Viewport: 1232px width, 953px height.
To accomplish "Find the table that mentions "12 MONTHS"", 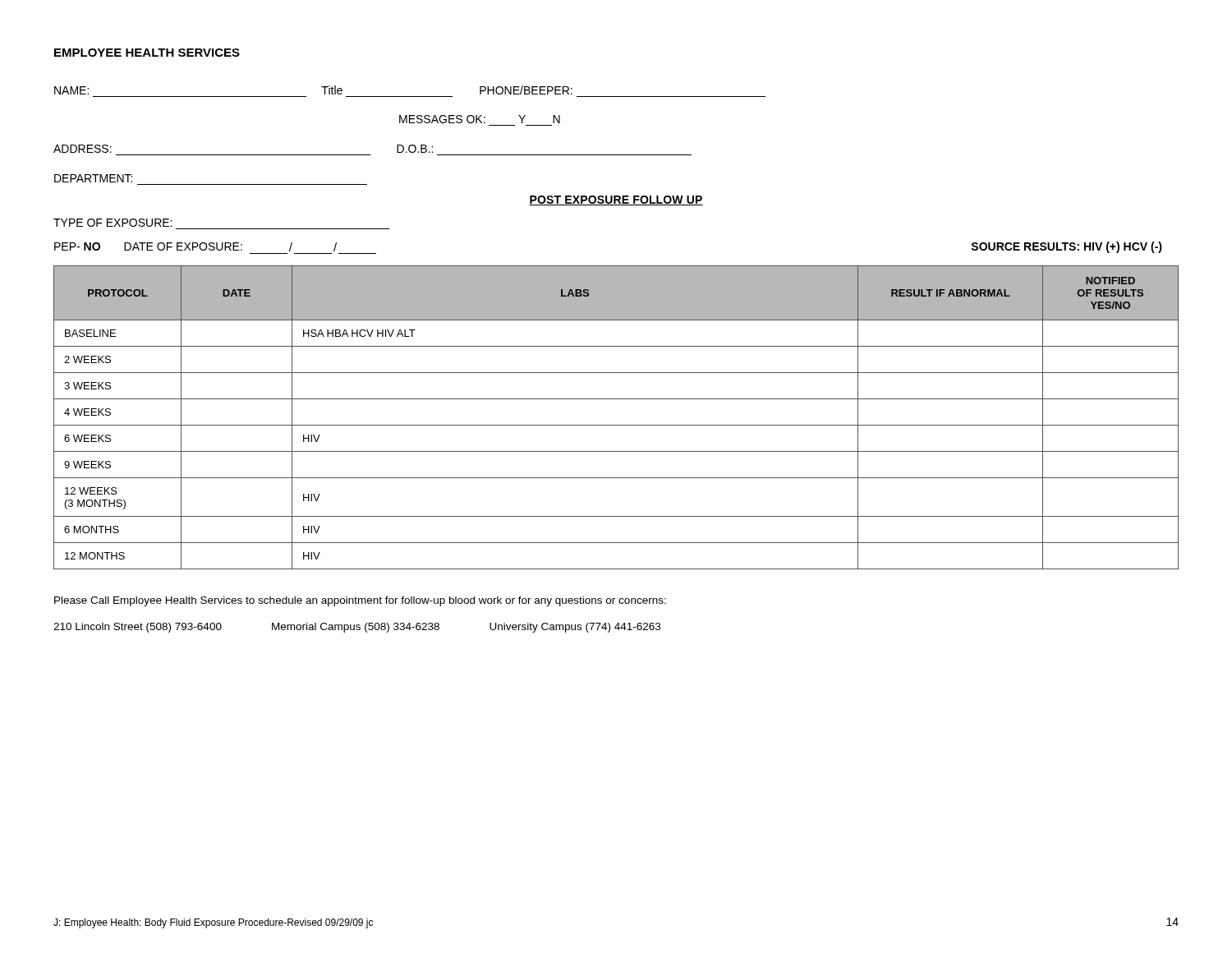I will click(x=616, y=417).
